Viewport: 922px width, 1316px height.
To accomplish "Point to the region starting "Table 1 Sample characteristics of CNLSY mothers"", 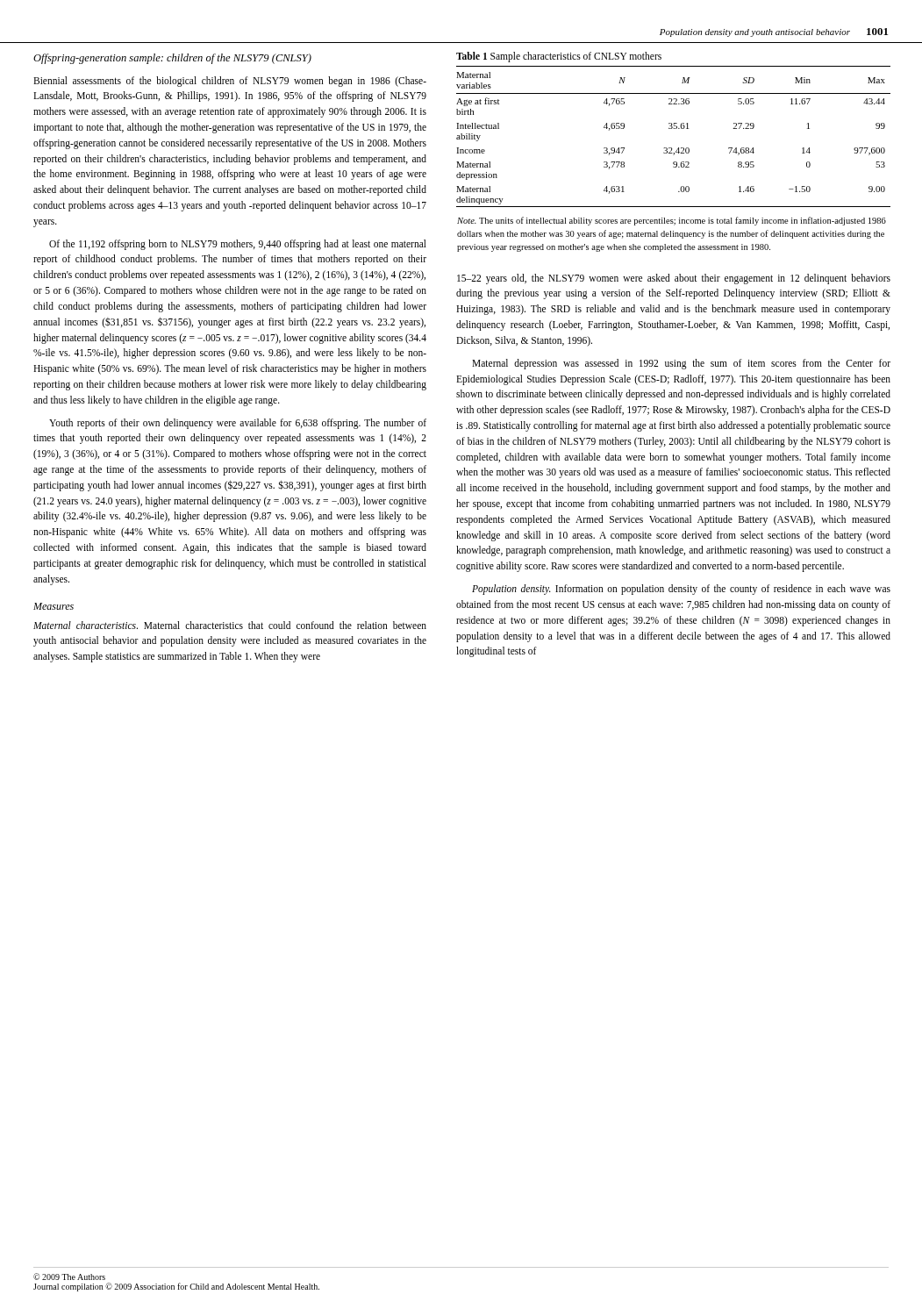I will [x=559, y=56].
